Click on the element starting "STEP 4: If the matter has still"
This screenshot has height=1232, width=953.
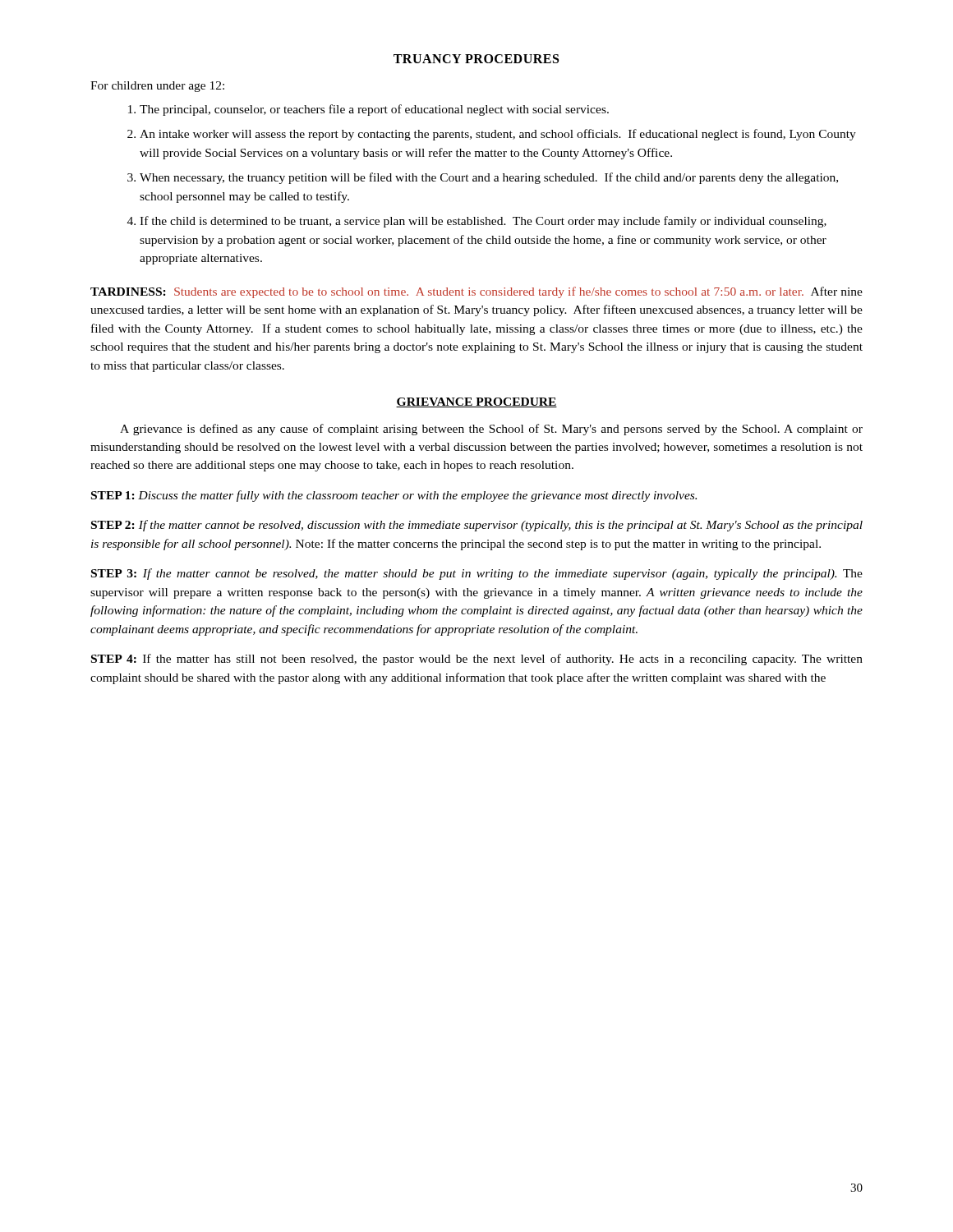pos(476,668)
